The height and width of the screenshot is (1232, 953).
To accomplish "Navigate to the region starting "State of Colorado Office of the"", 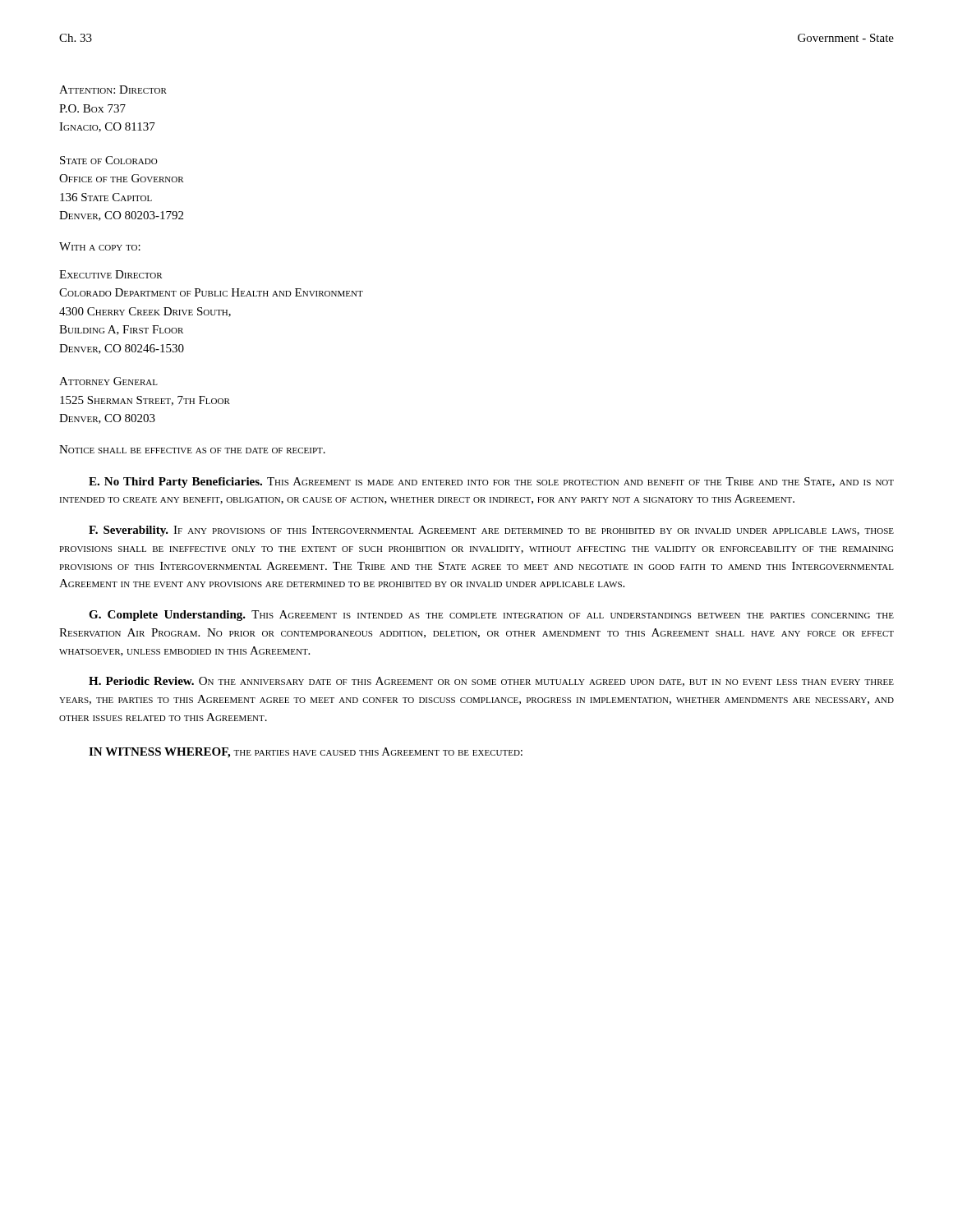I will coord(122,187).
